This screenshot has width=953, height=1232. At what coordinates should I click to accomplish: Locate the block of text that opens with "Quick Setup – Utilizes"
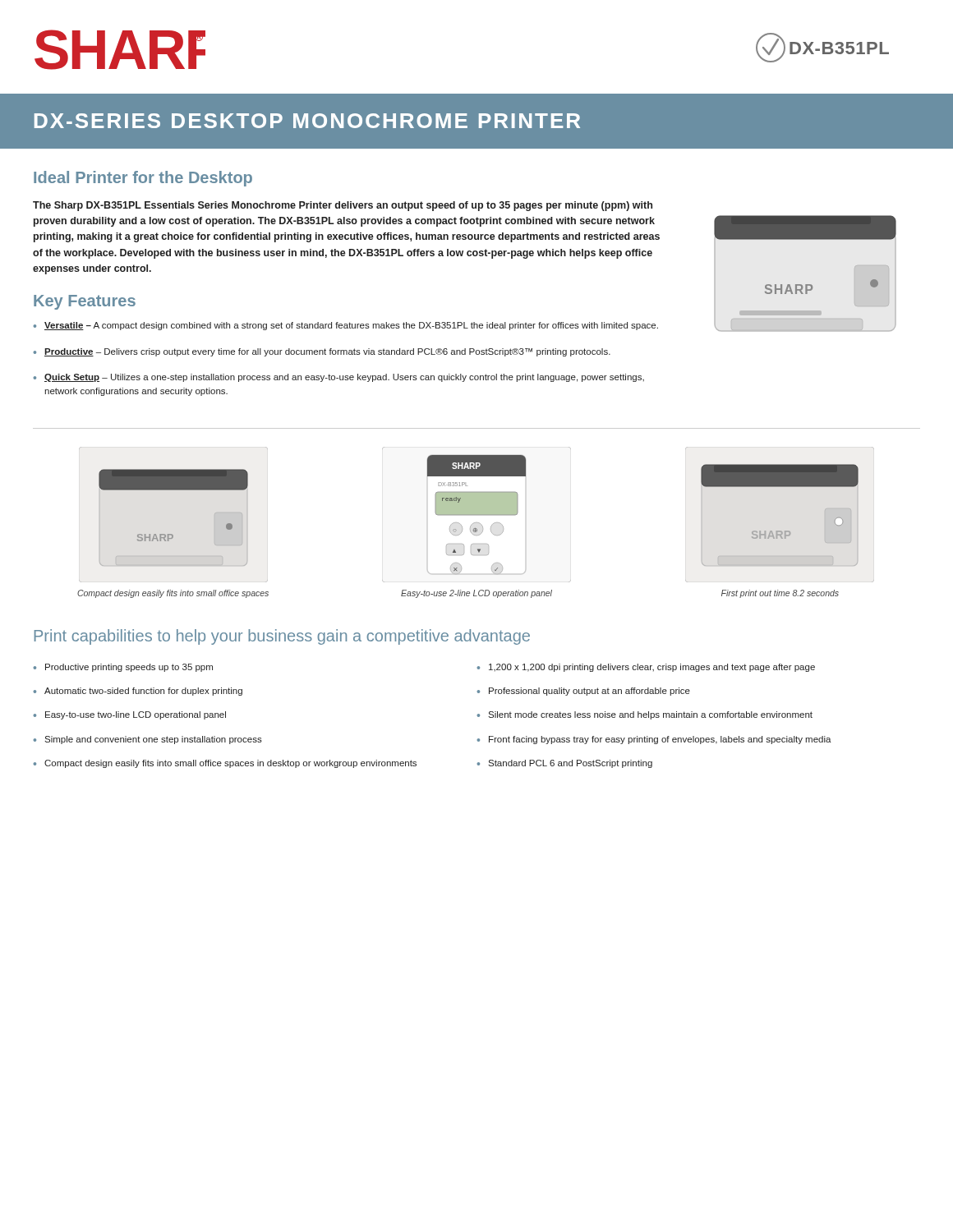345,384
